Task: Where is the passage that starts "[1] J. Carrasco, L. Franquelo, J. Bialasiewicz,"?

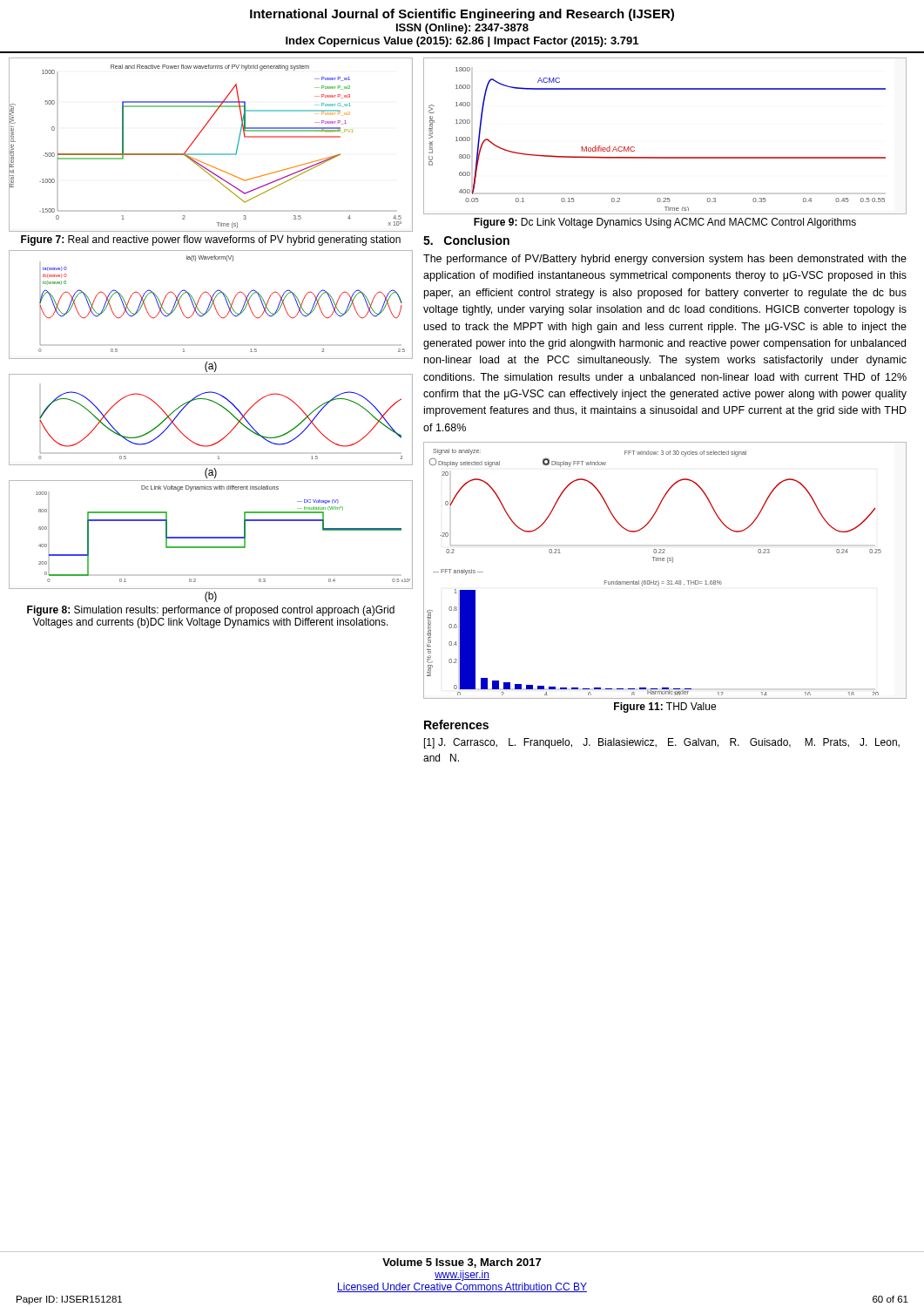Action: pos(665,750)
